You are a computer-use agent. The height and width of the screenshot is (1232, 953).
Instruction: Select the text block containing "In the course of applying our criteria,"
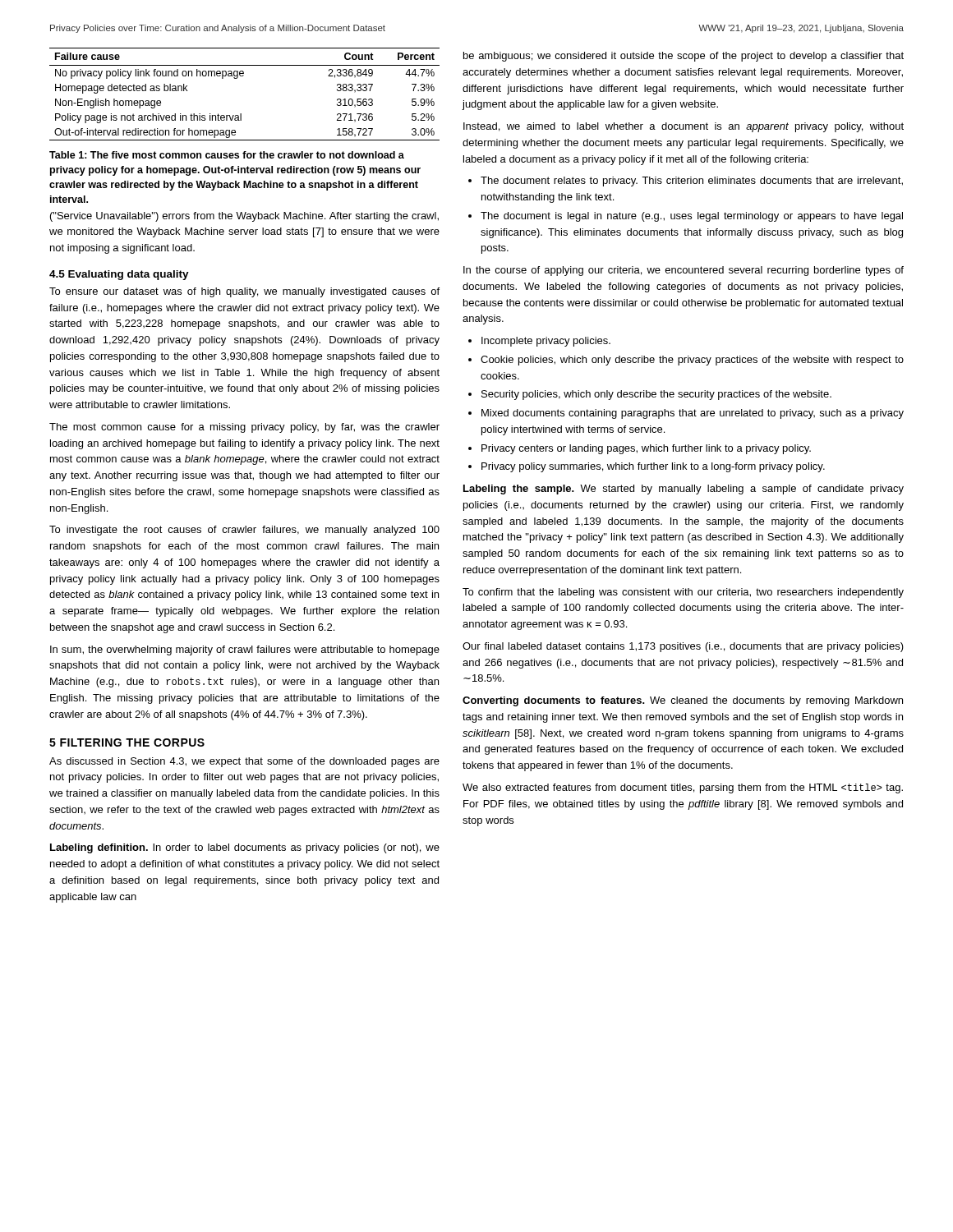pyautogui.click(x=683, y=294)
